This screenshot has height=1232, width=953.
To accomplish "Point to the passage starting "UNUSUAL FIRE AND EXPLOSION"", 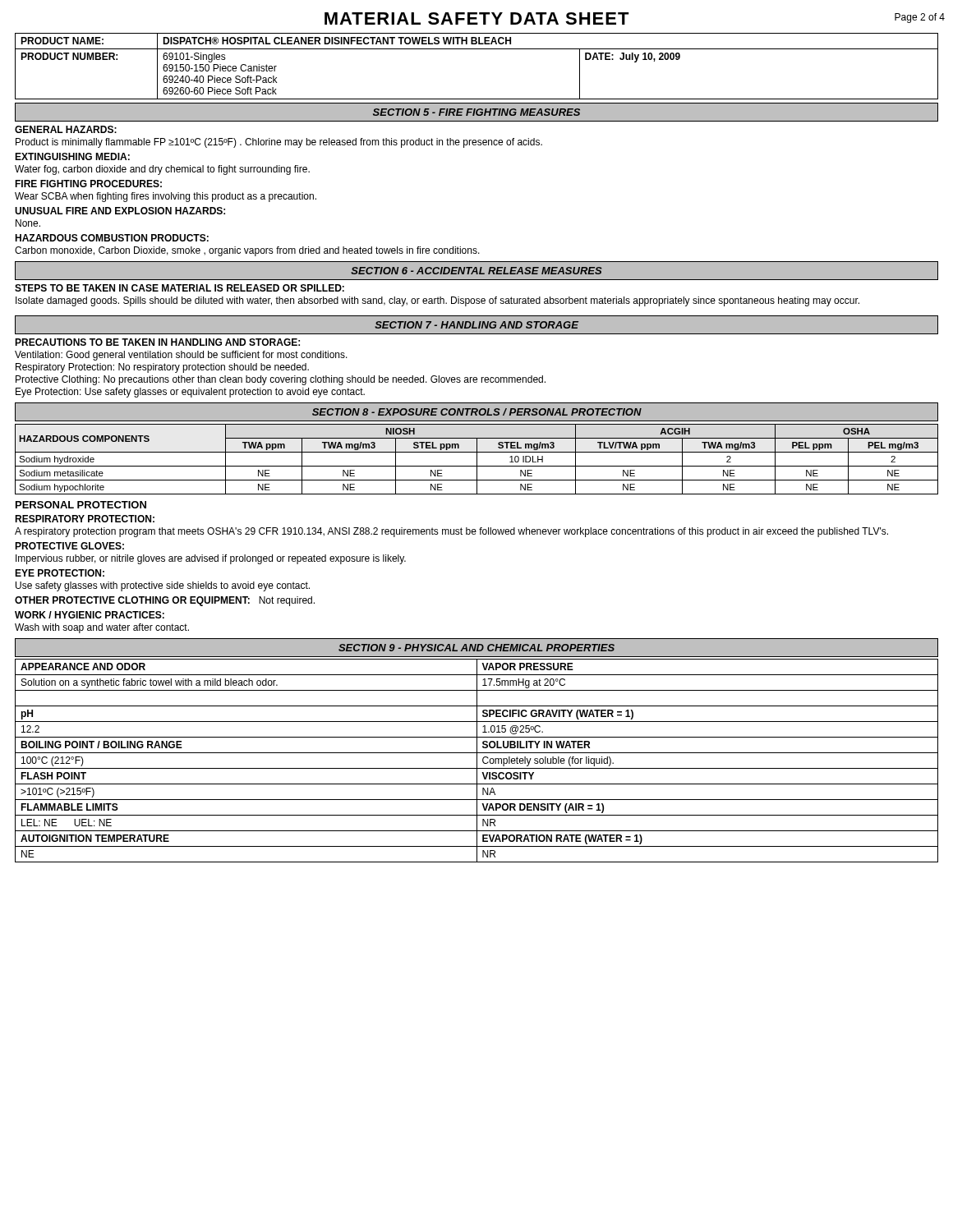I will point(121,211).
